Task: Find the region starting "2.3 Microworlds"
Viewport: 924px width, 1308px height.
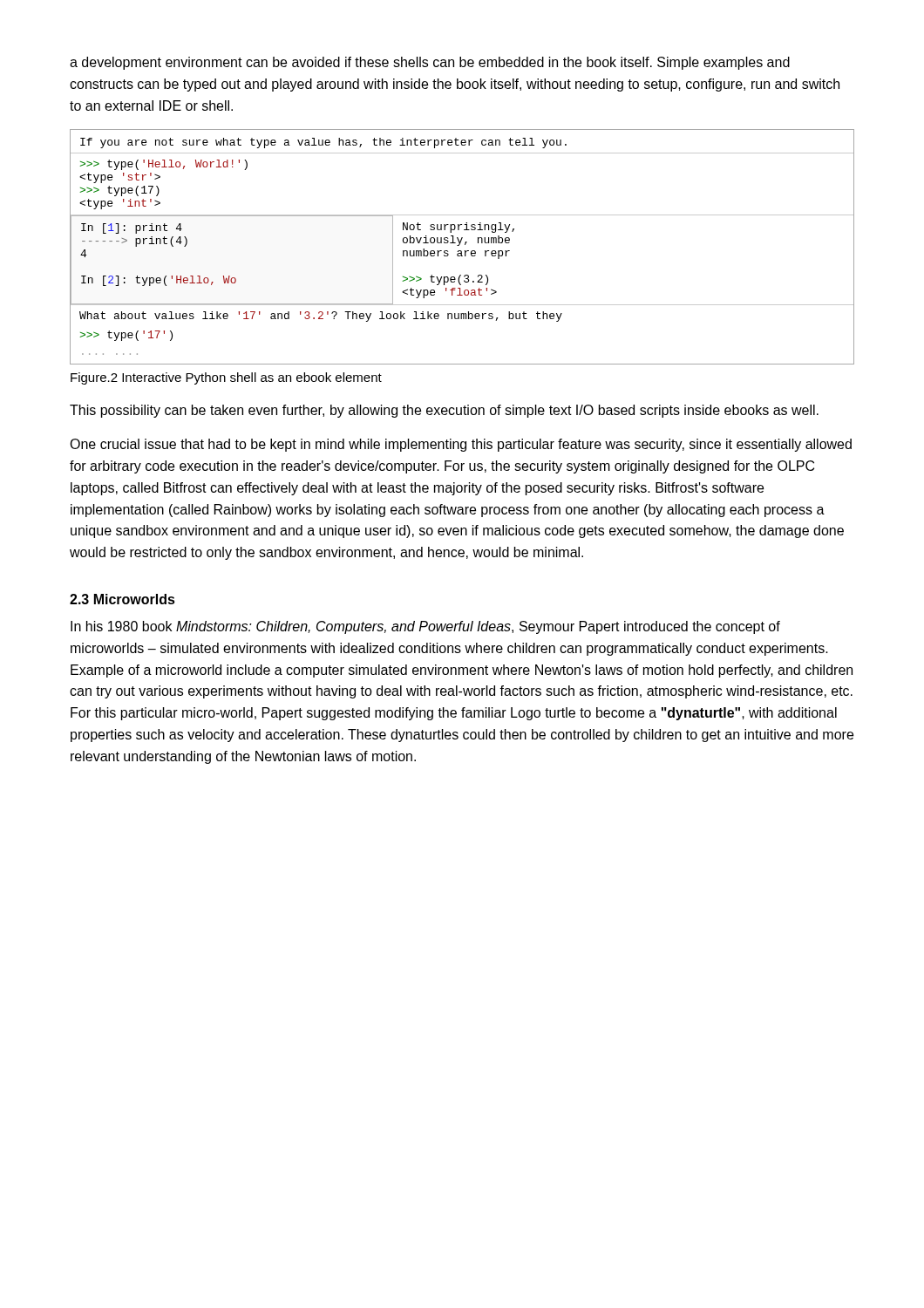Action: pos(122,599)
